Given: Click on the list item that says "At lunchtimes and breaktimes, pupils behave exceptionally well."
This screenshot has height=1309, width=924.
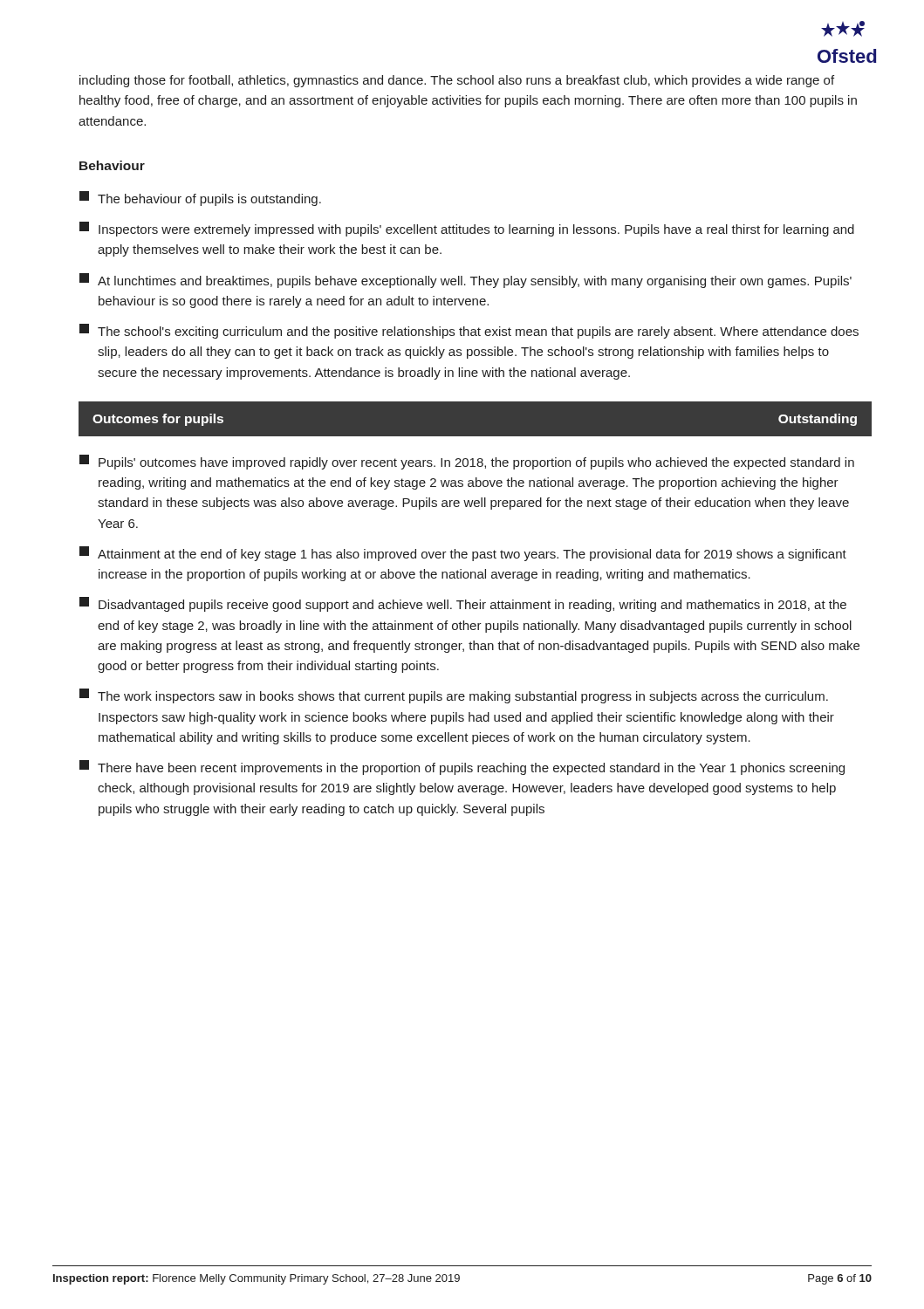Looking at the screenshot, I should pyautogui.click(x=475, y=290).
